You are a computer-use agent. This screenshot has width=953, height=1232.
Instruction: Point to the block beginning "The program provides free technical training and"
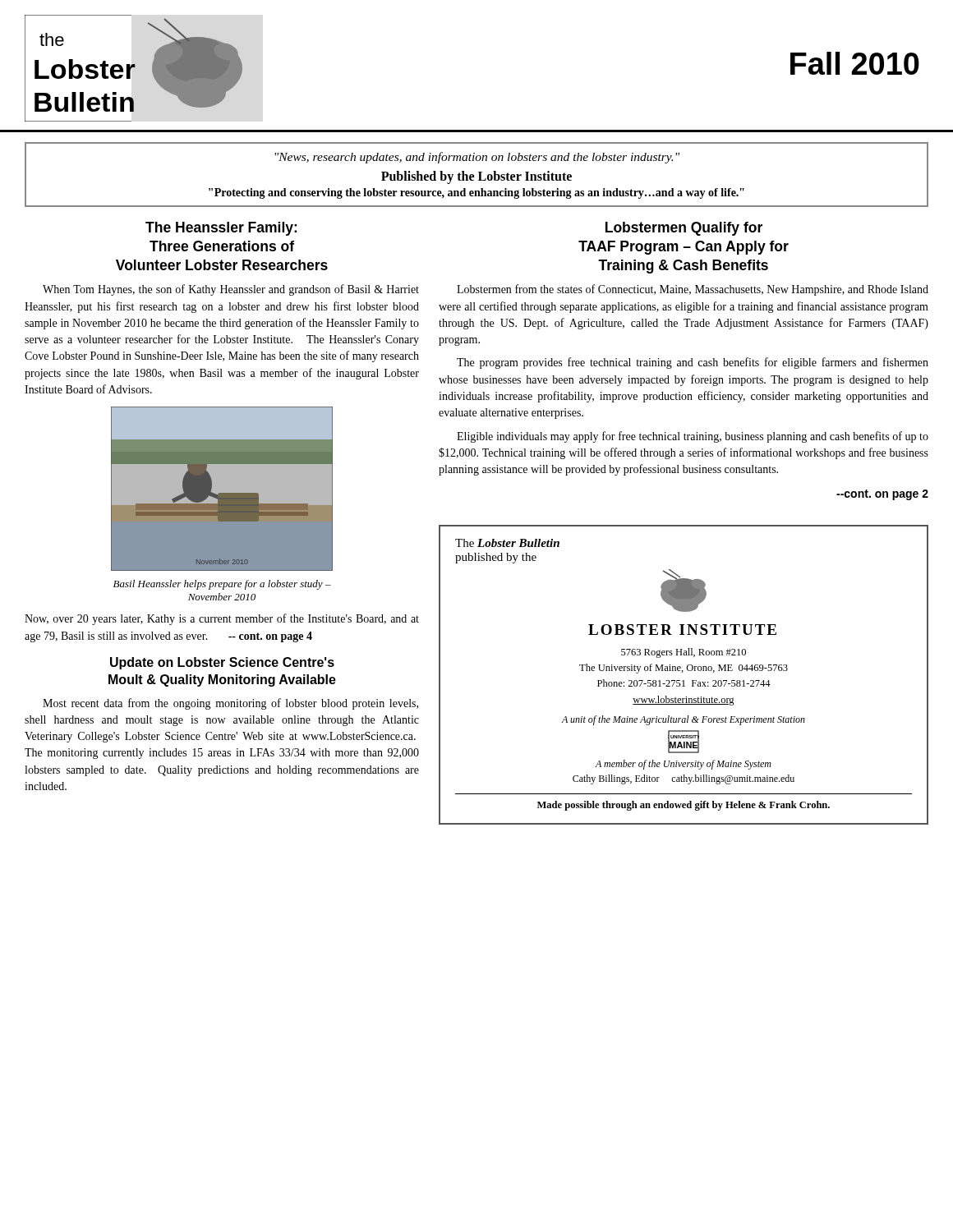(x=683, y=388)
